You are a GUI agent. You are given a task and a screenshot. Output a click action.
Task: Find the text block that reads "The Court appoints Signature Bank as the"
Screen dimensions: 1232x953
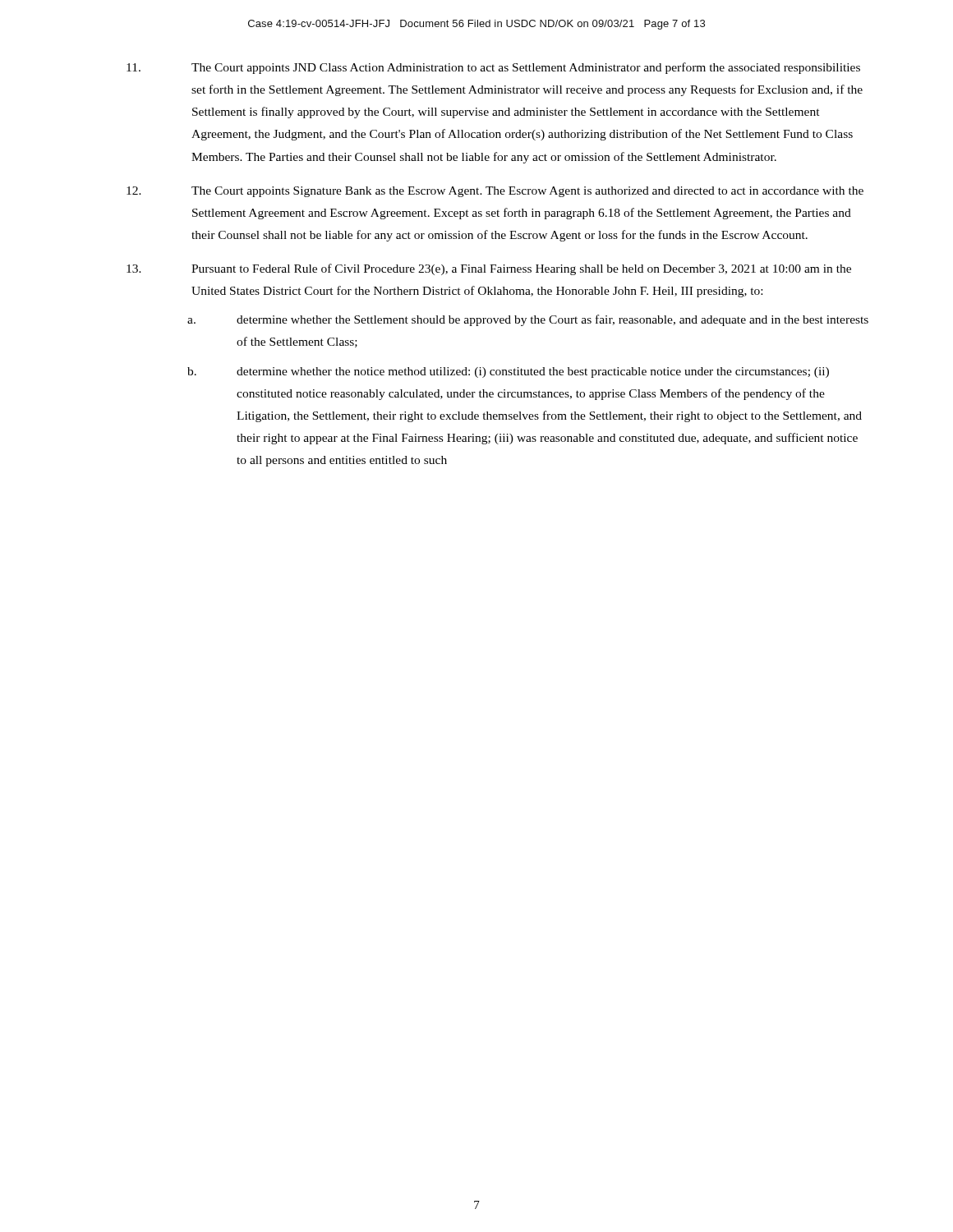point(496,212)
